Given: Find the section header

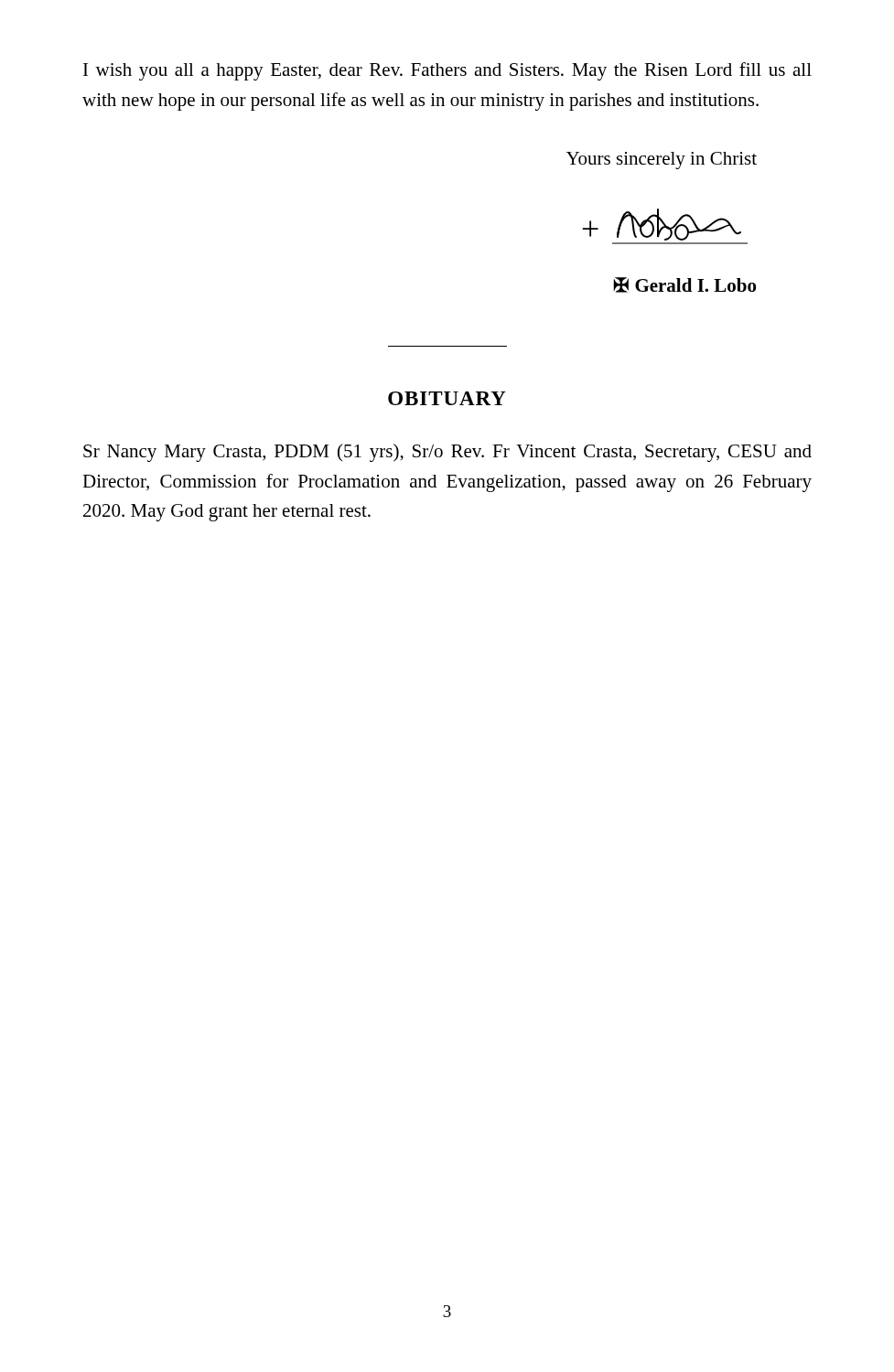Looking at the screenshot, I should 447,398.
